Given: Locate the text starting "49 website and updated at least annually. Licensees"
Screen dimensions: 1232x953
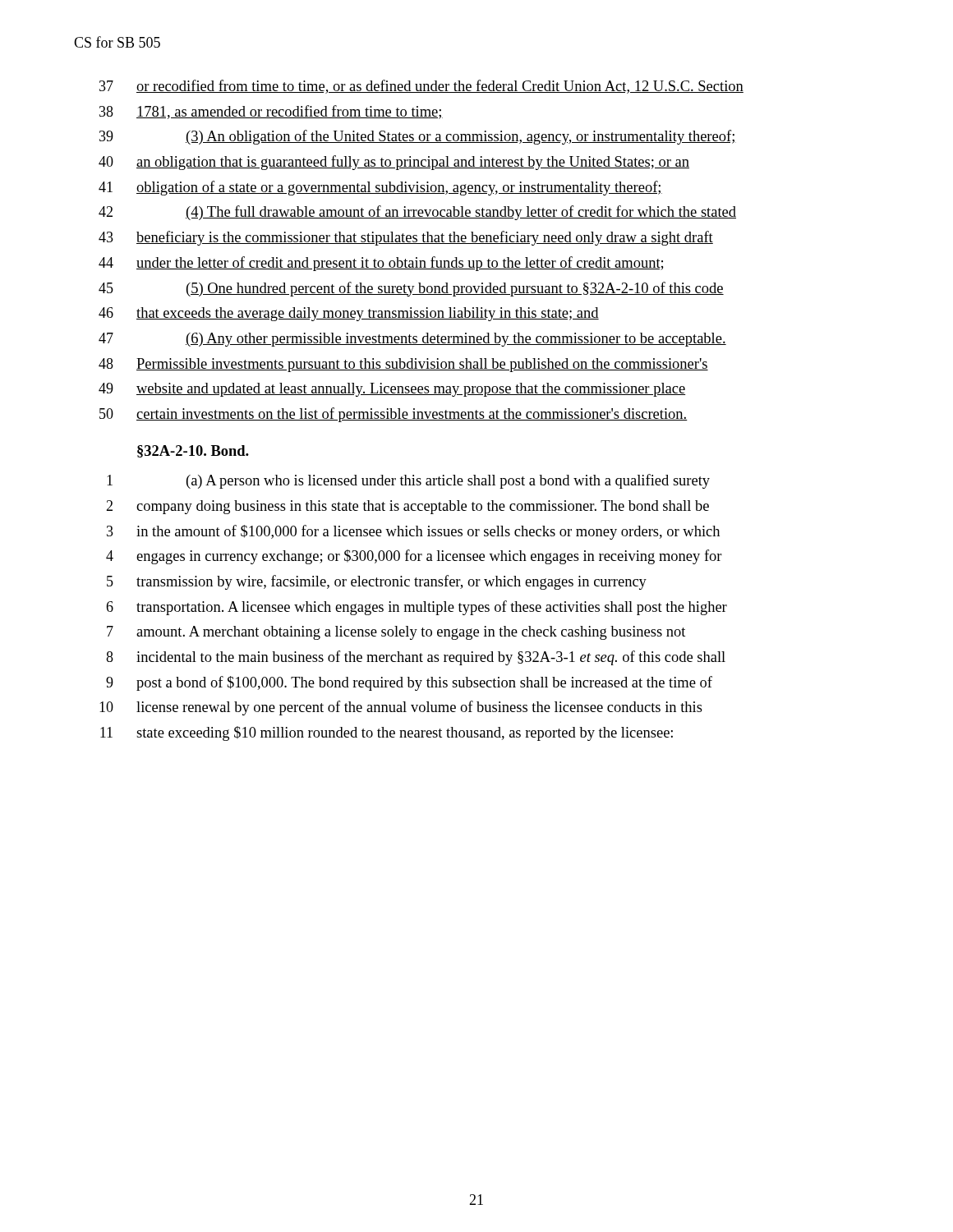Looking at the screenshot, I should pyautogui.click(x=476, y=389).
